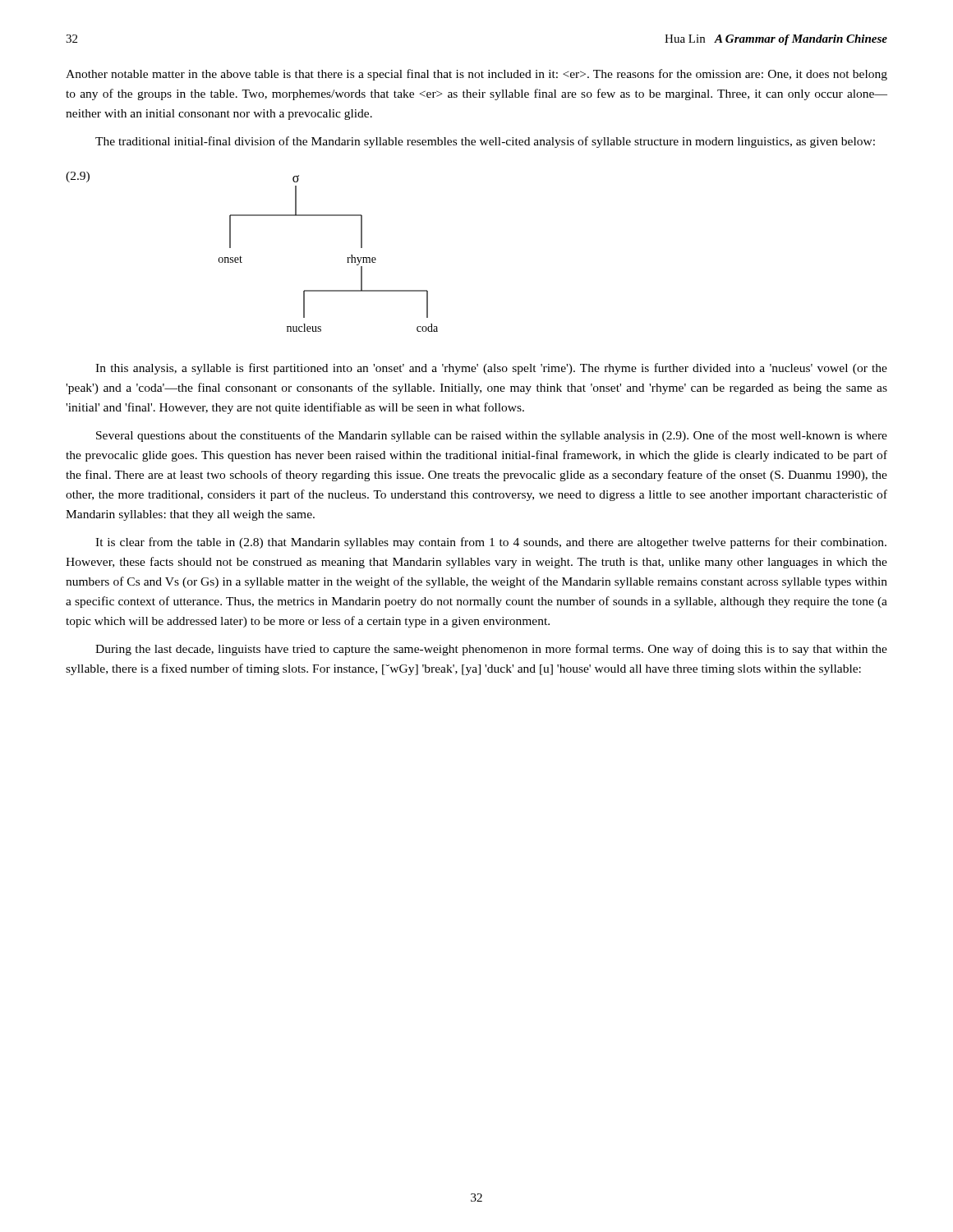Navigate to the element starting "During the last decade, linguists have tried"
Viewport: 953px width, 1232px height.
(x=476, y=659)
